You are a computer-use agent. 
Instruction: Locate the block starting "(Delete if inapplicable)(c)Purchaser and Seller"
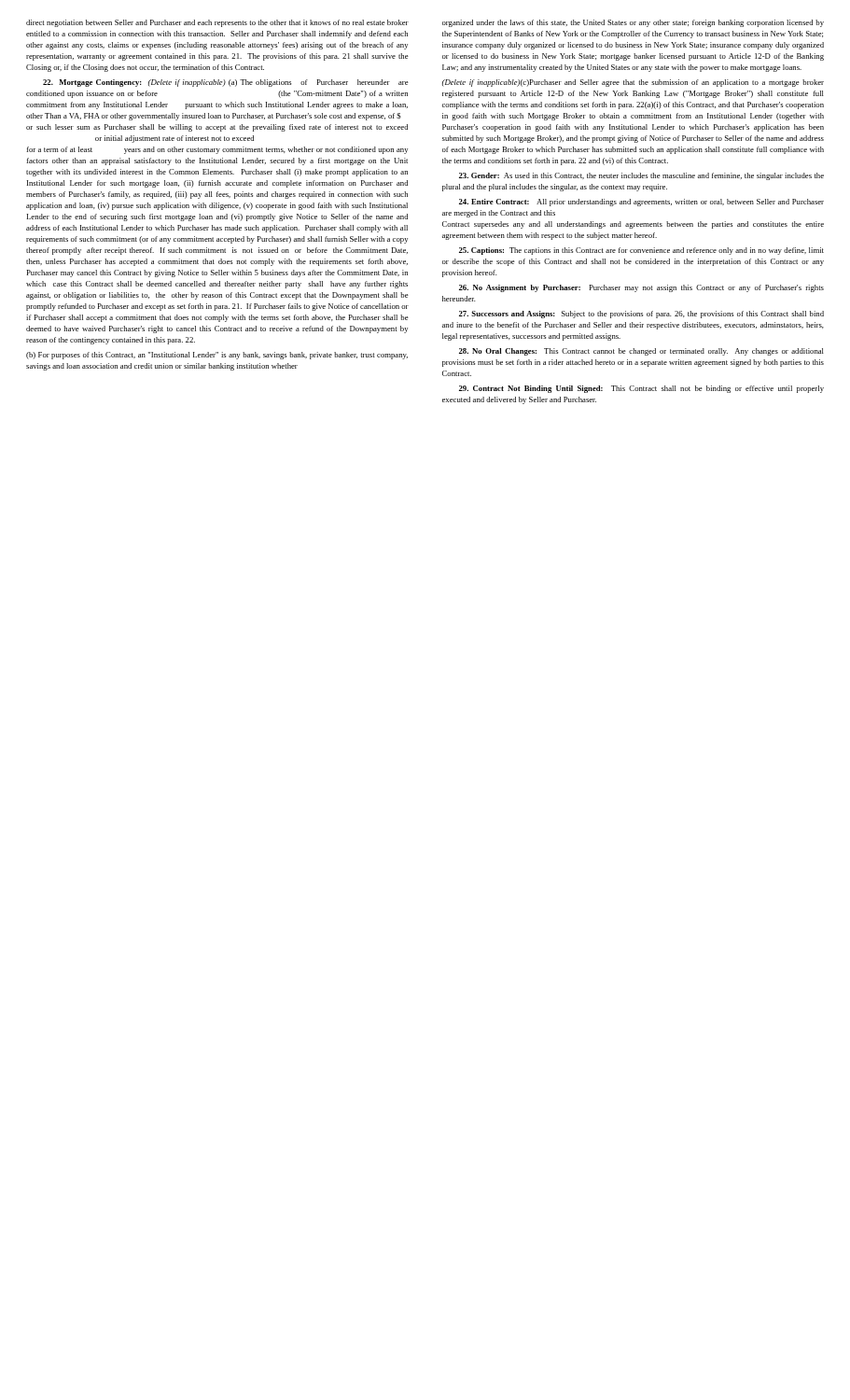click(633, 121)
